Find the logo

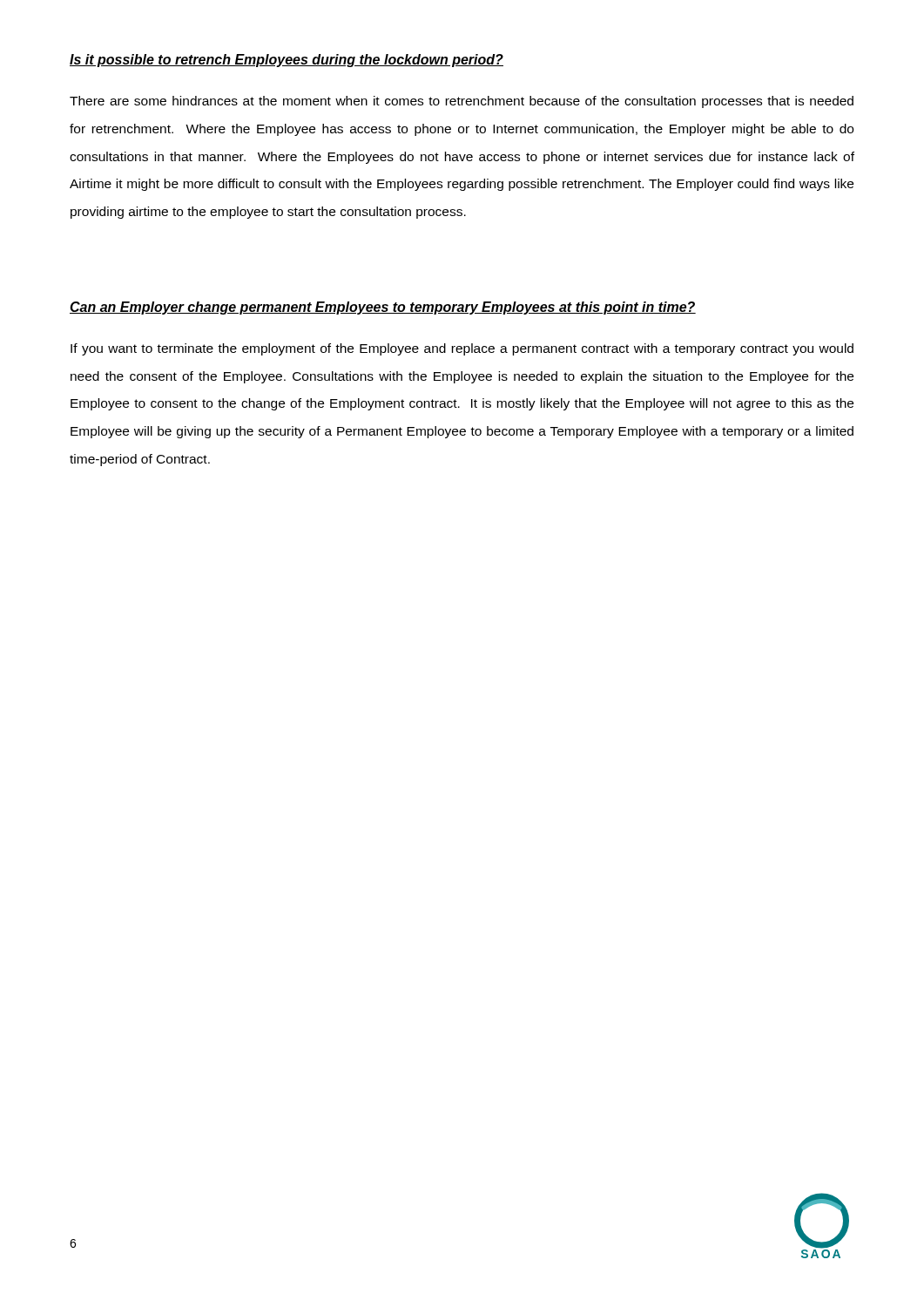(822, 1229)
